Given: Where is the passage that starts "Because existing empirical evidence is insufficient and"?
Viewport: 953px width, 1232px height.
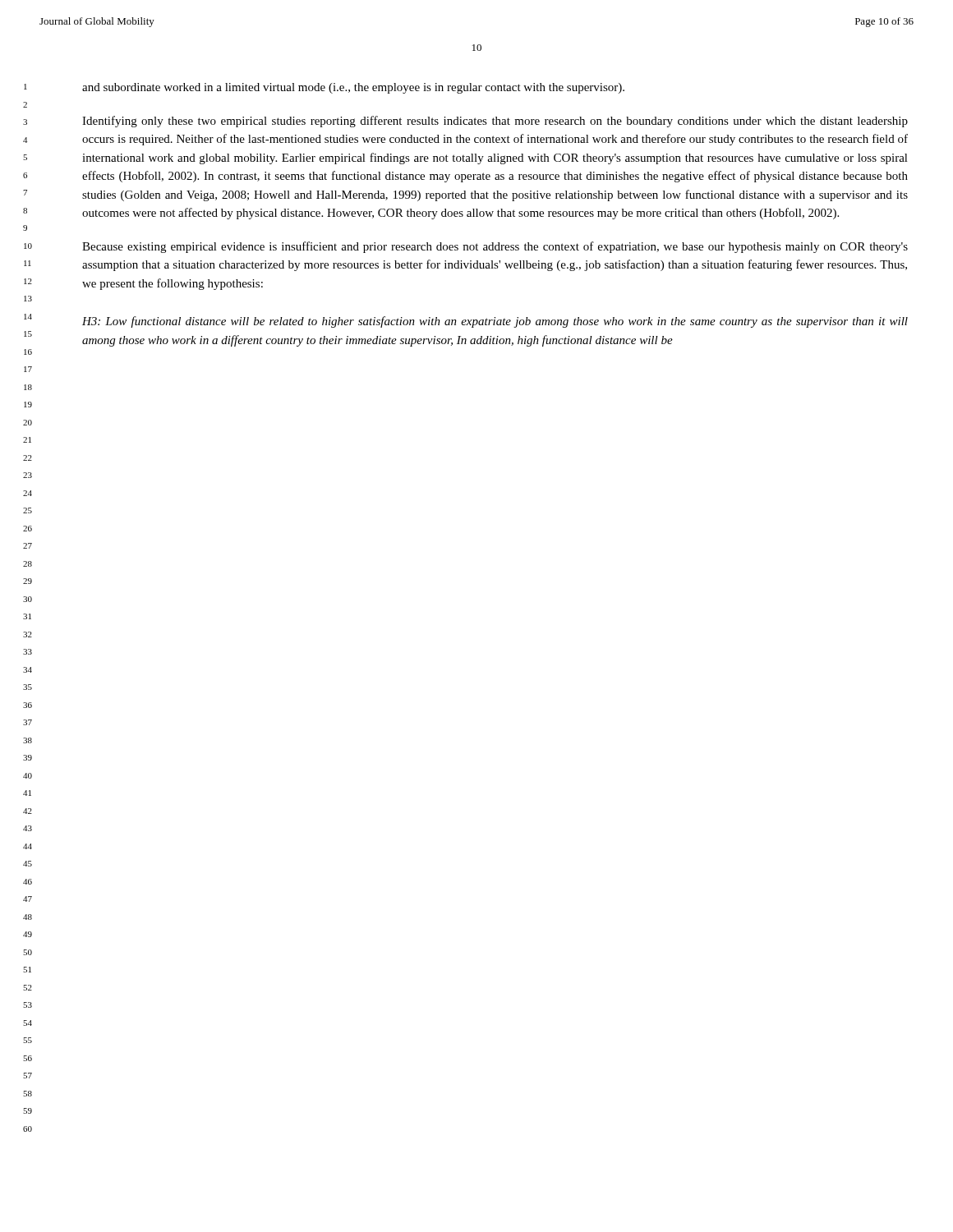Looking at the screenshot, I should [495, 264].
